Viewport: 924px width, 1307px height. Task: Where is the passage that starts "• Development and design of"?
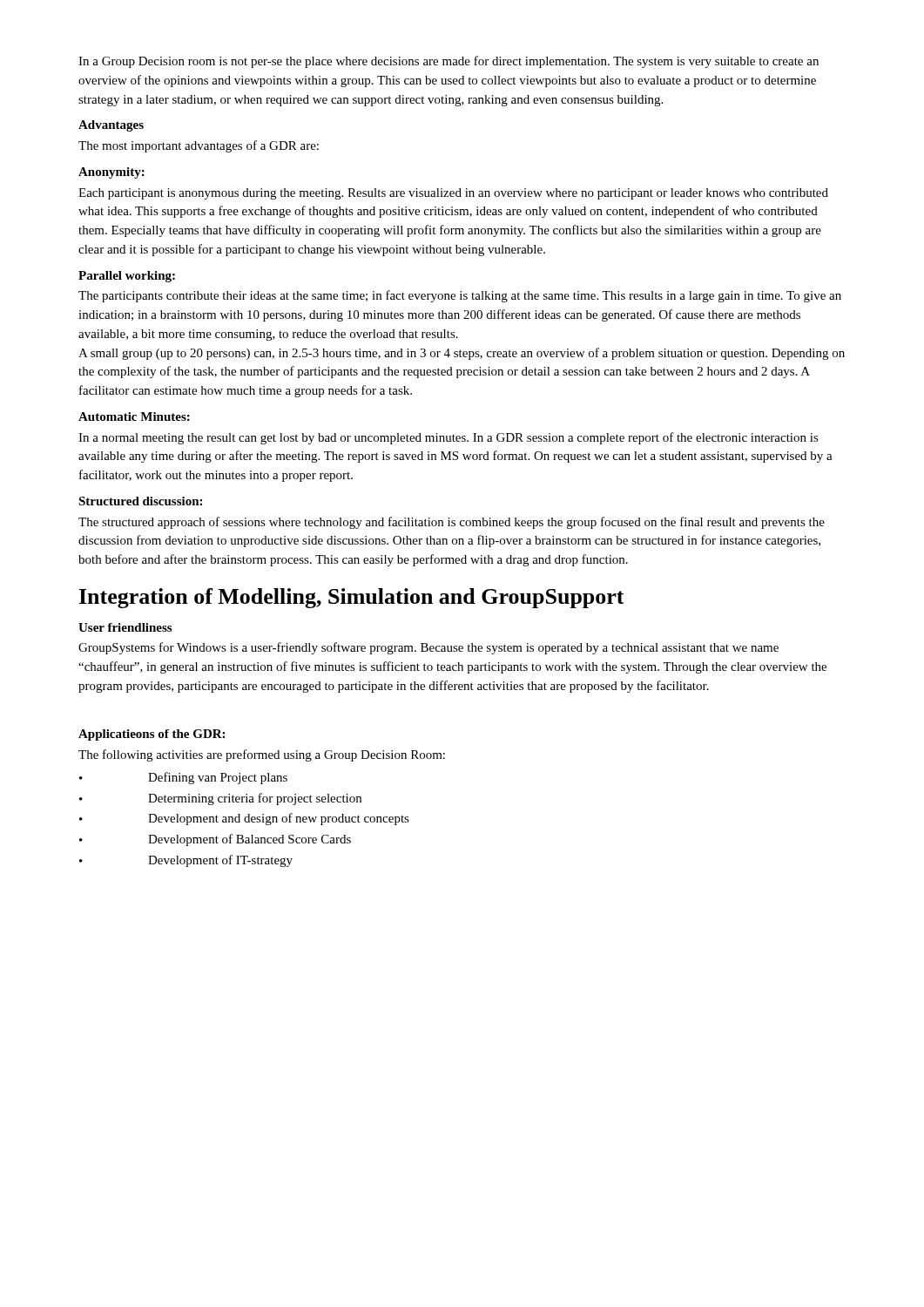[244, 819]
